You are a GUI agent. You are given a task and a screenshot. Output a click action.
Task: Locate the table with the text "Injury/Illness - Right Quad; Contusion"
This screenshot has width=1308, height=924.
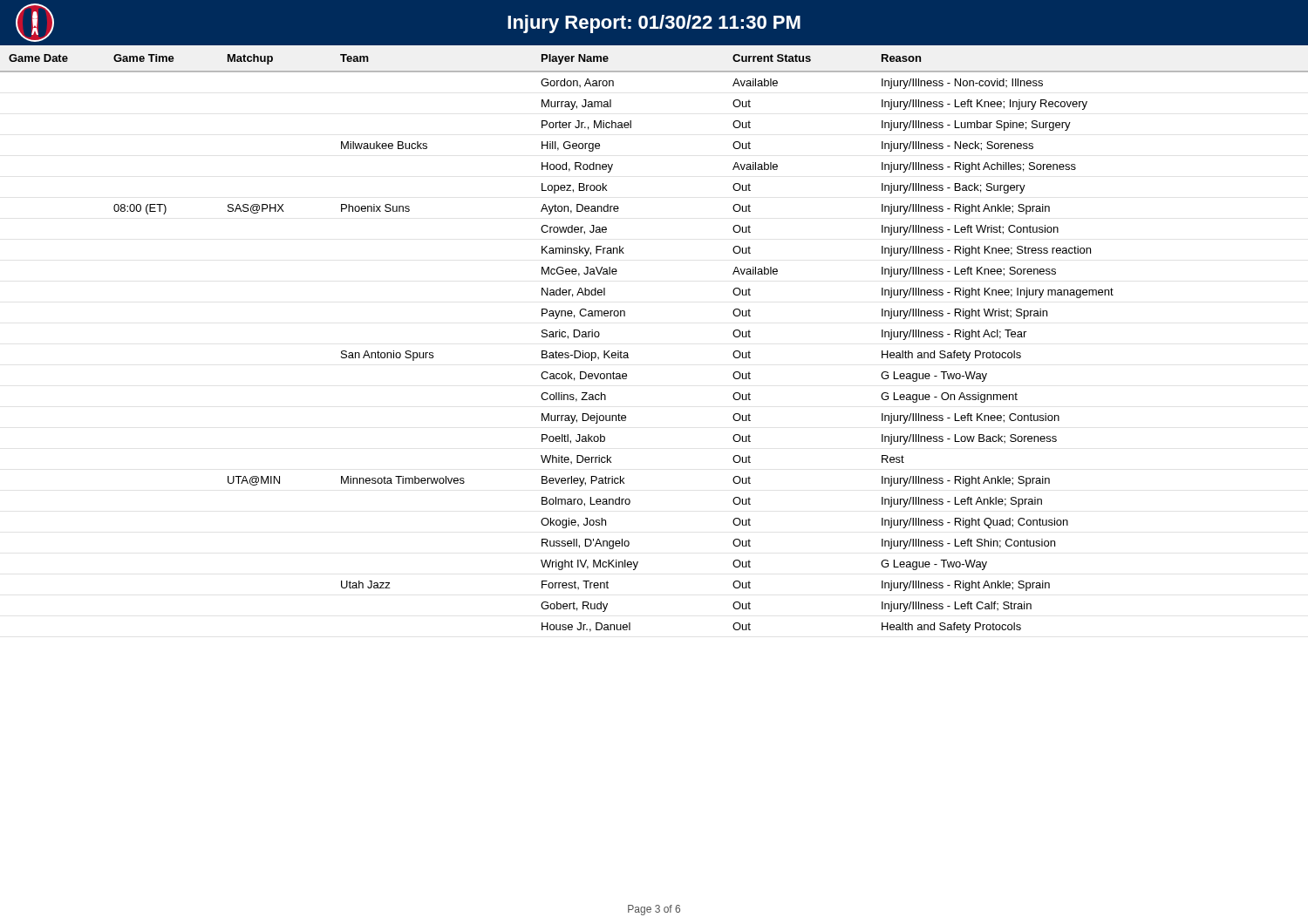pyautogui.click(x=654, y=341)
